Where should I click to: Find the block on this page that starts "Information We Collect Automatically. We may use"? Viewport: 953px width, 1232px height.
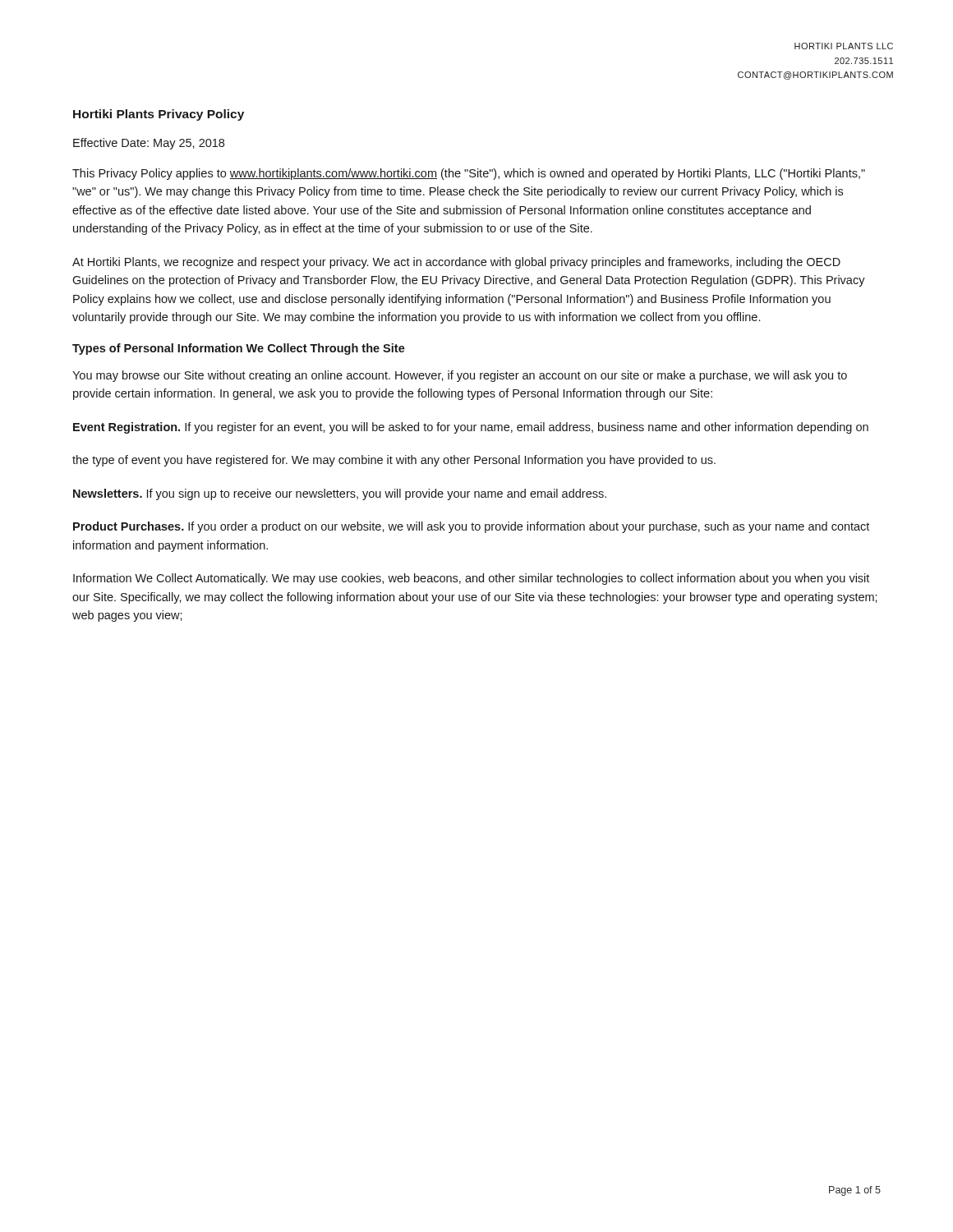coord(475,597)
